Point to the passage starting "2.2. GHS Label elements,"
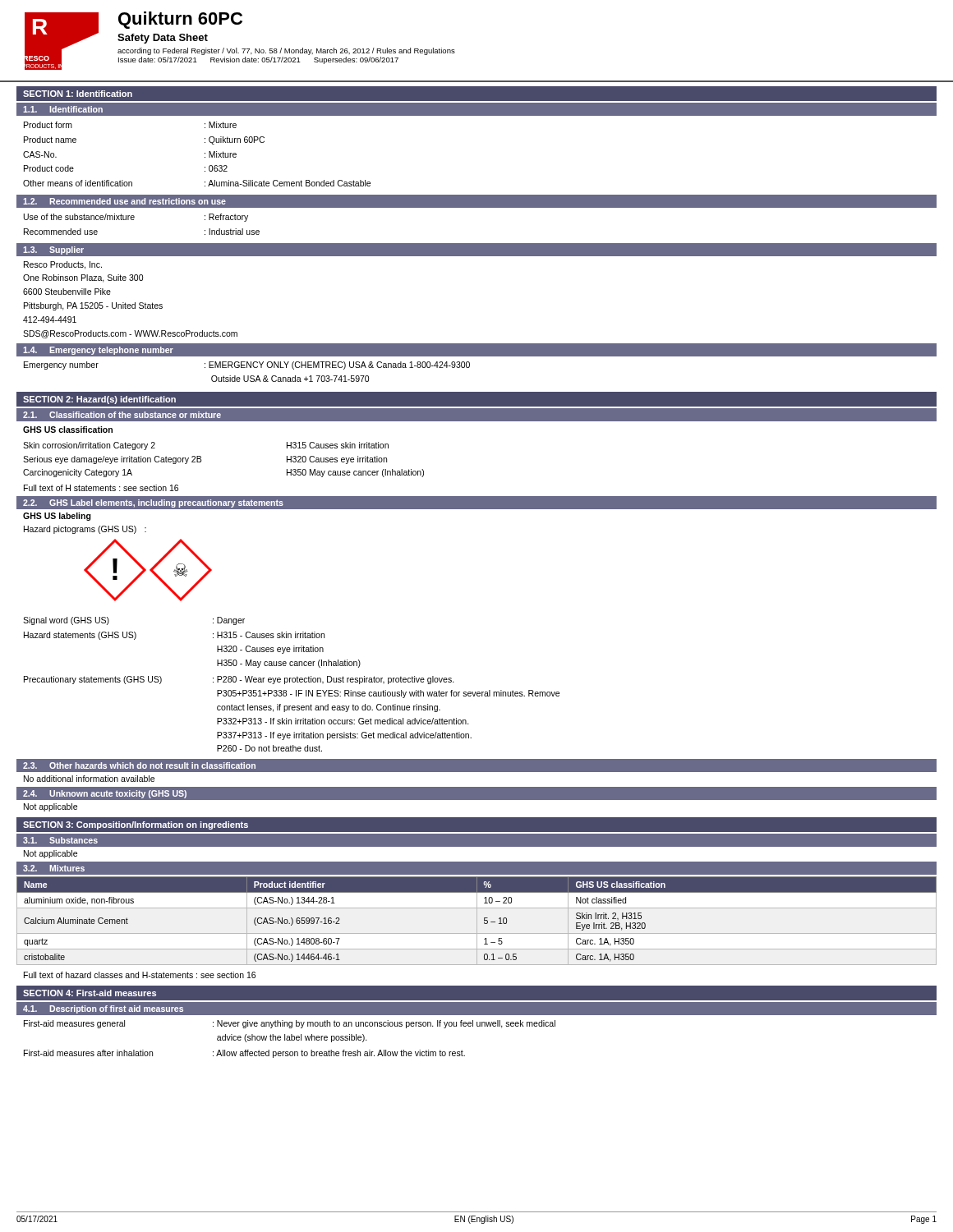Image resolution: width=953 pixels, height=1232 pixels. pos(153,503)
